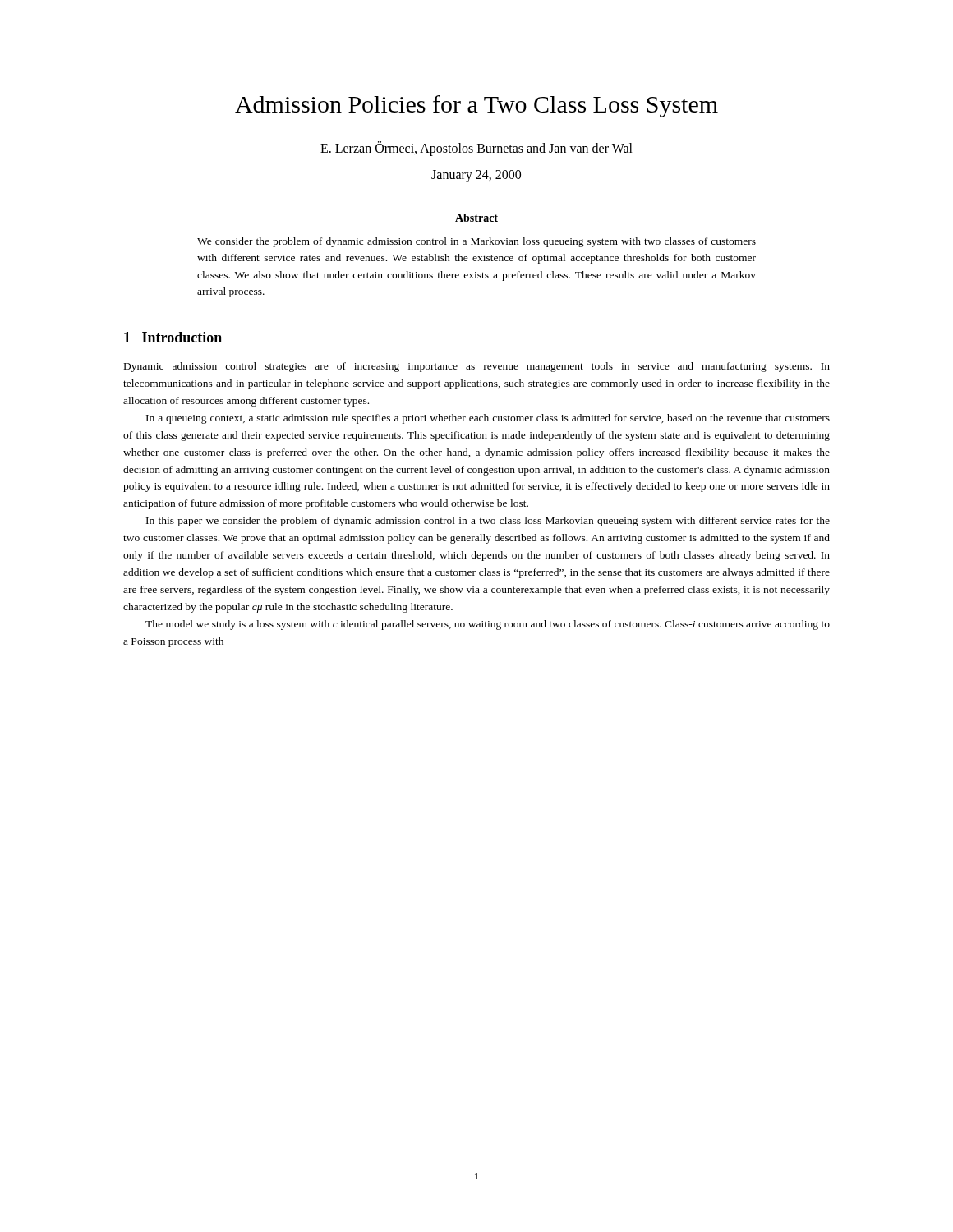Image resolution: width=953 pixels, height=1232 pixels.
Task: Locate the block of text that opens with "Dynamic admission control strategies are of increasing"
Action: [x=476, y=384]
